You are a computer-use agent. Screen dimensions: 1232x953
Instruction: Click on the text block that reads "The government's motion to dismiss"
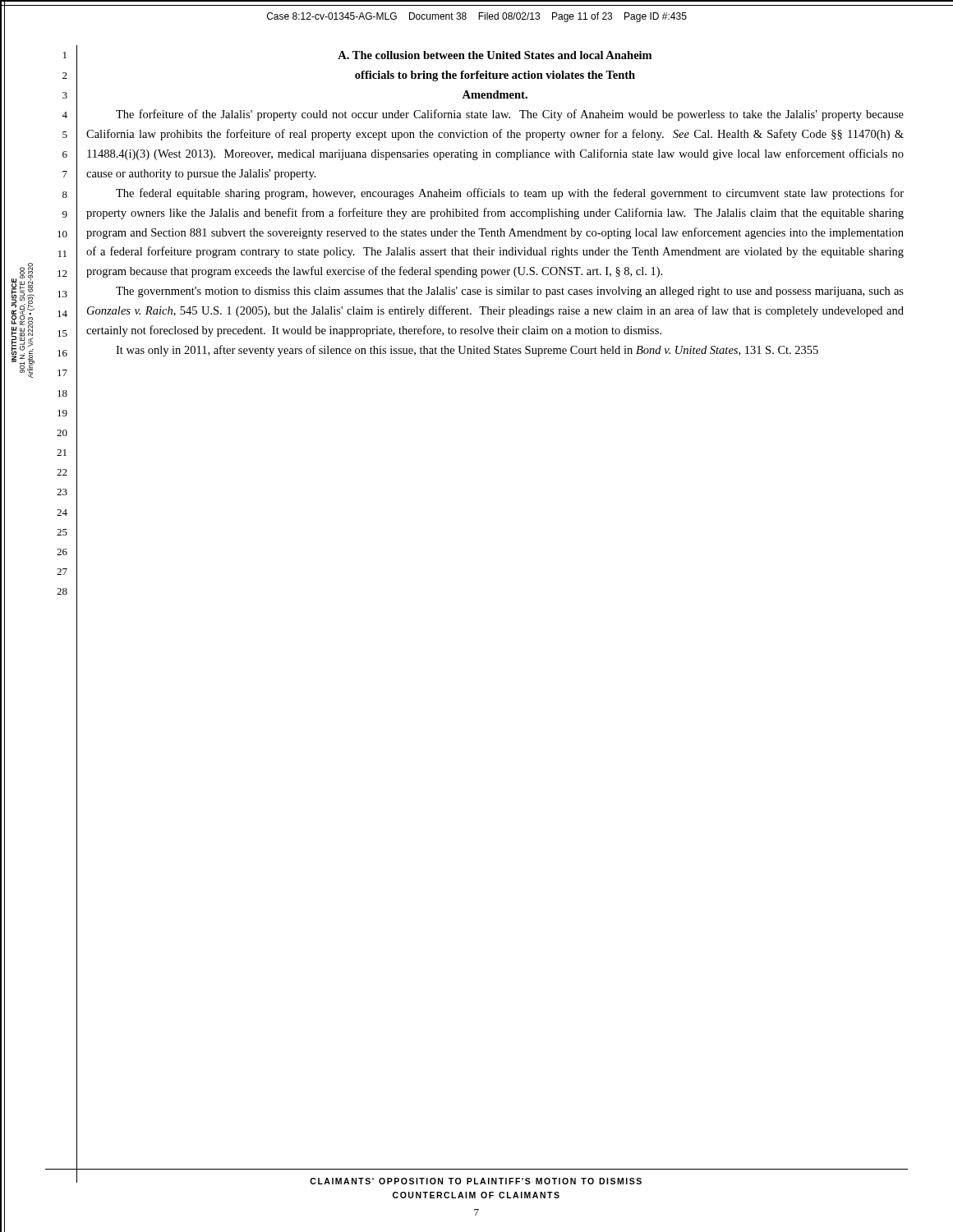coord(495,312)
